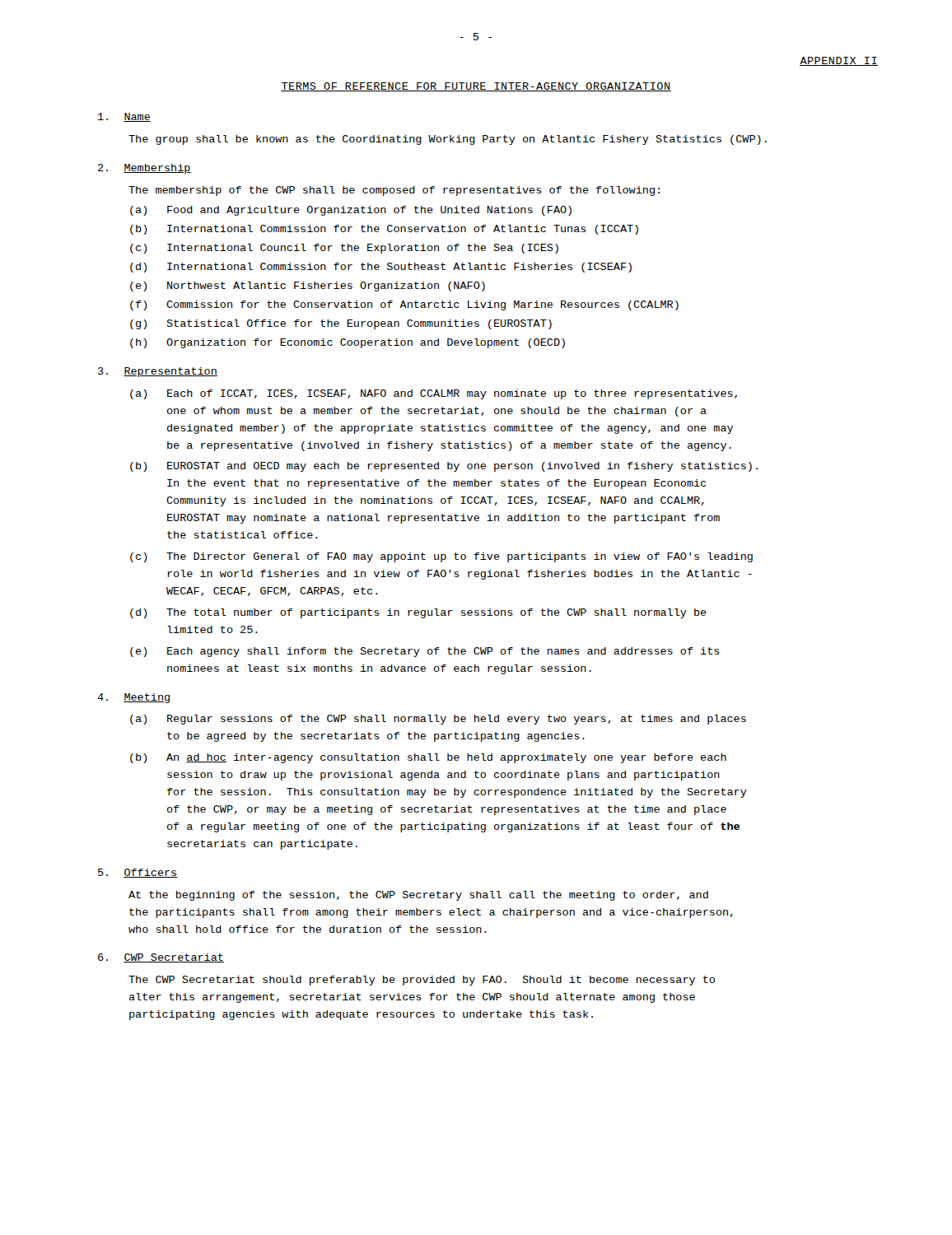This screenshot has width=952, height=1235.
Task: Click the passage that begins "(b) An ad hoc inter-agency consultation shall be"
Action: [x=503, y=802]
